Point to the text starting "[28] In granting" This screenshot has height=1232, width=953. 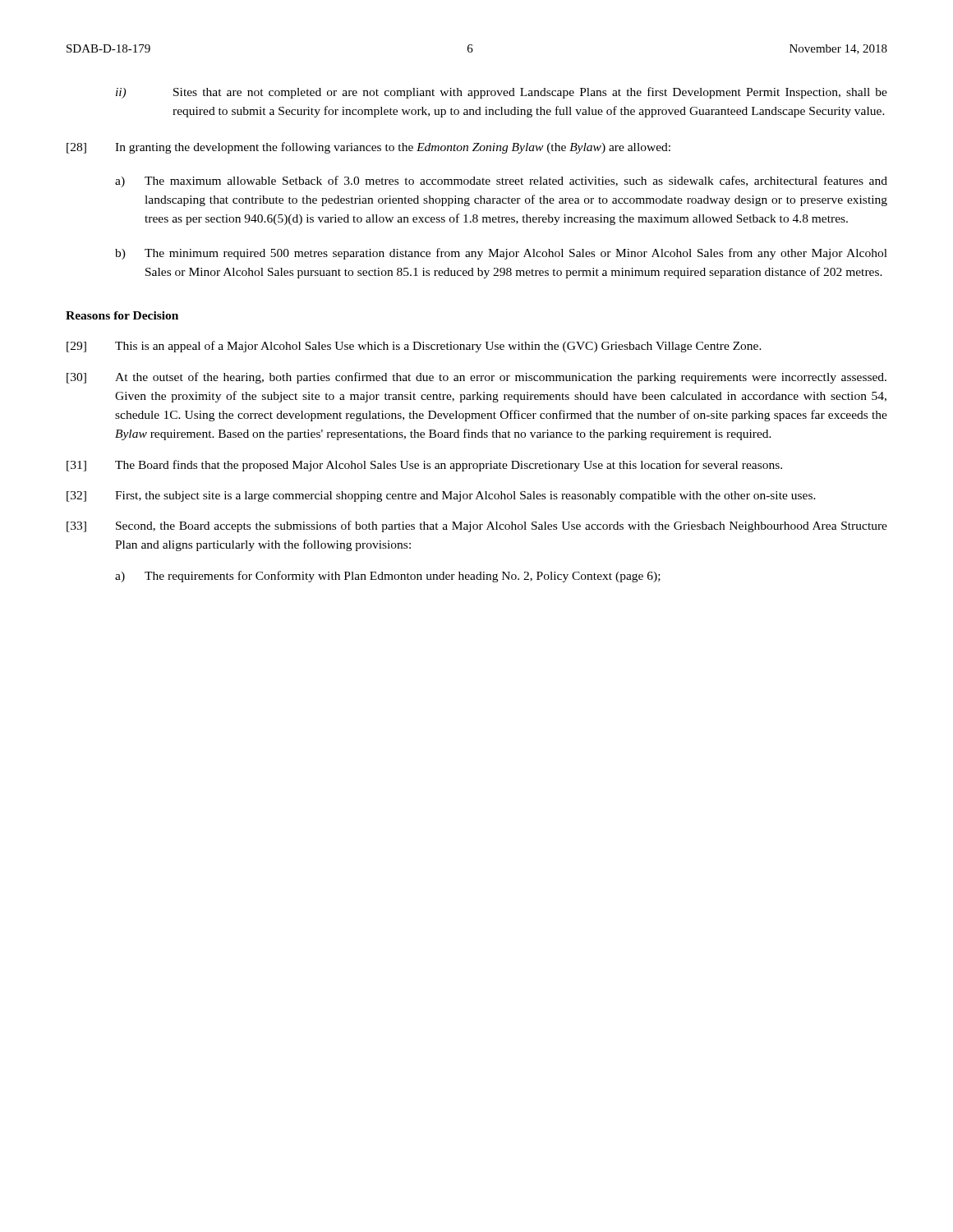point(476,146)
